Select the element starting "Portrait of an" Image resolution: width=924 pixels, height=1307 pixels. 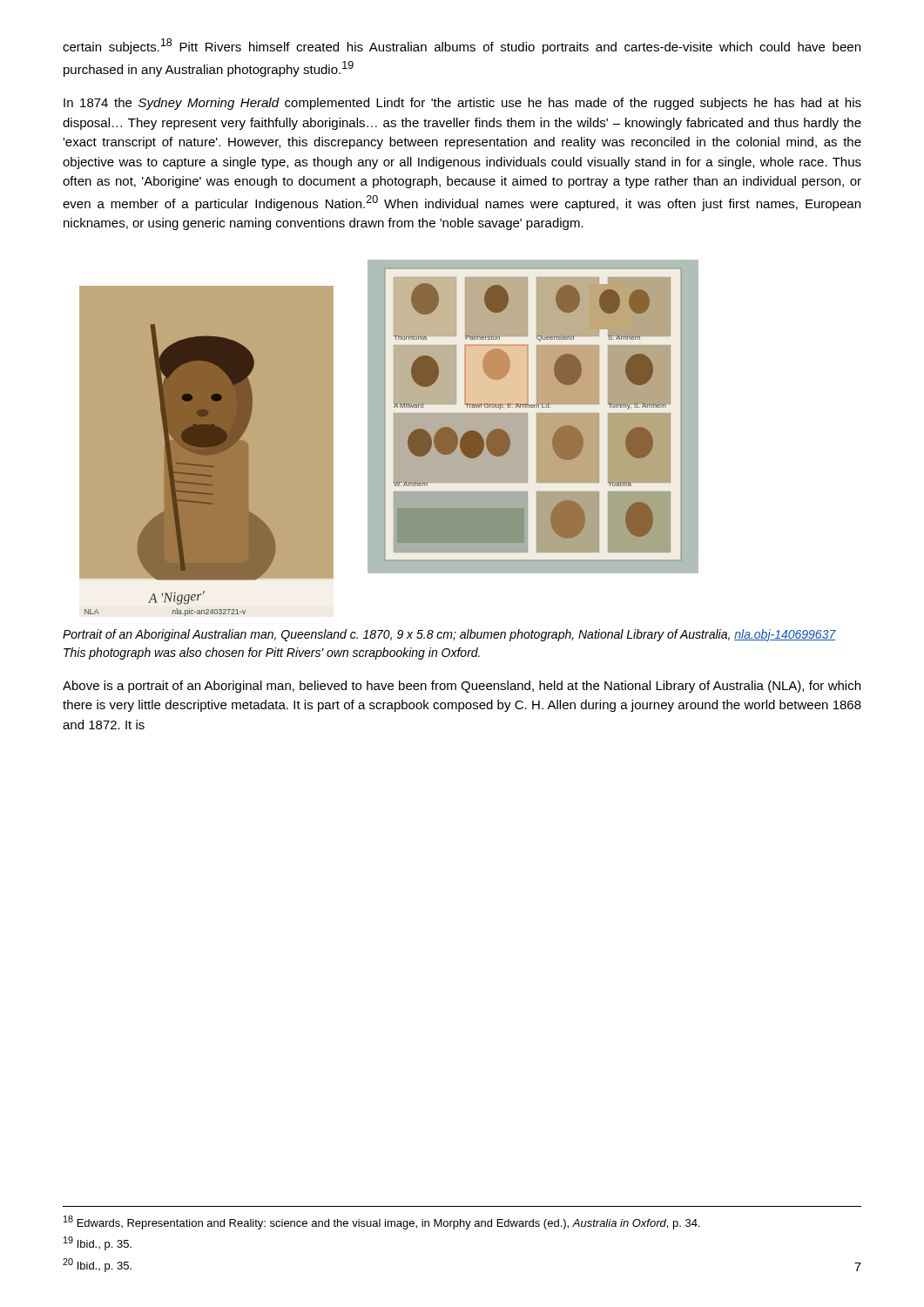(449, 643)
